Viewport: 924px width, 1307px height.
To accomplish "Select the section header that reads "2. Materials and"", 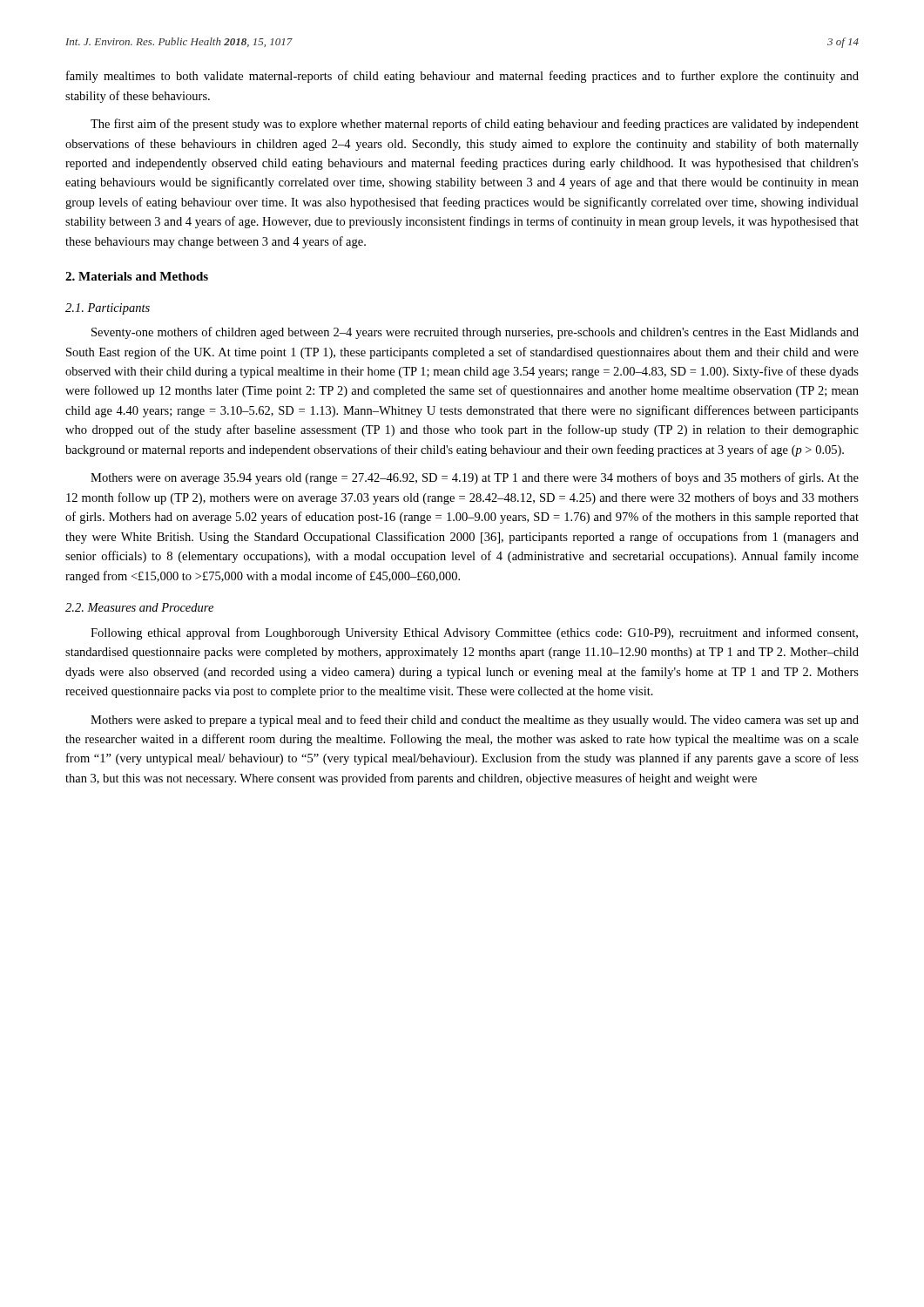I will 137,276.
